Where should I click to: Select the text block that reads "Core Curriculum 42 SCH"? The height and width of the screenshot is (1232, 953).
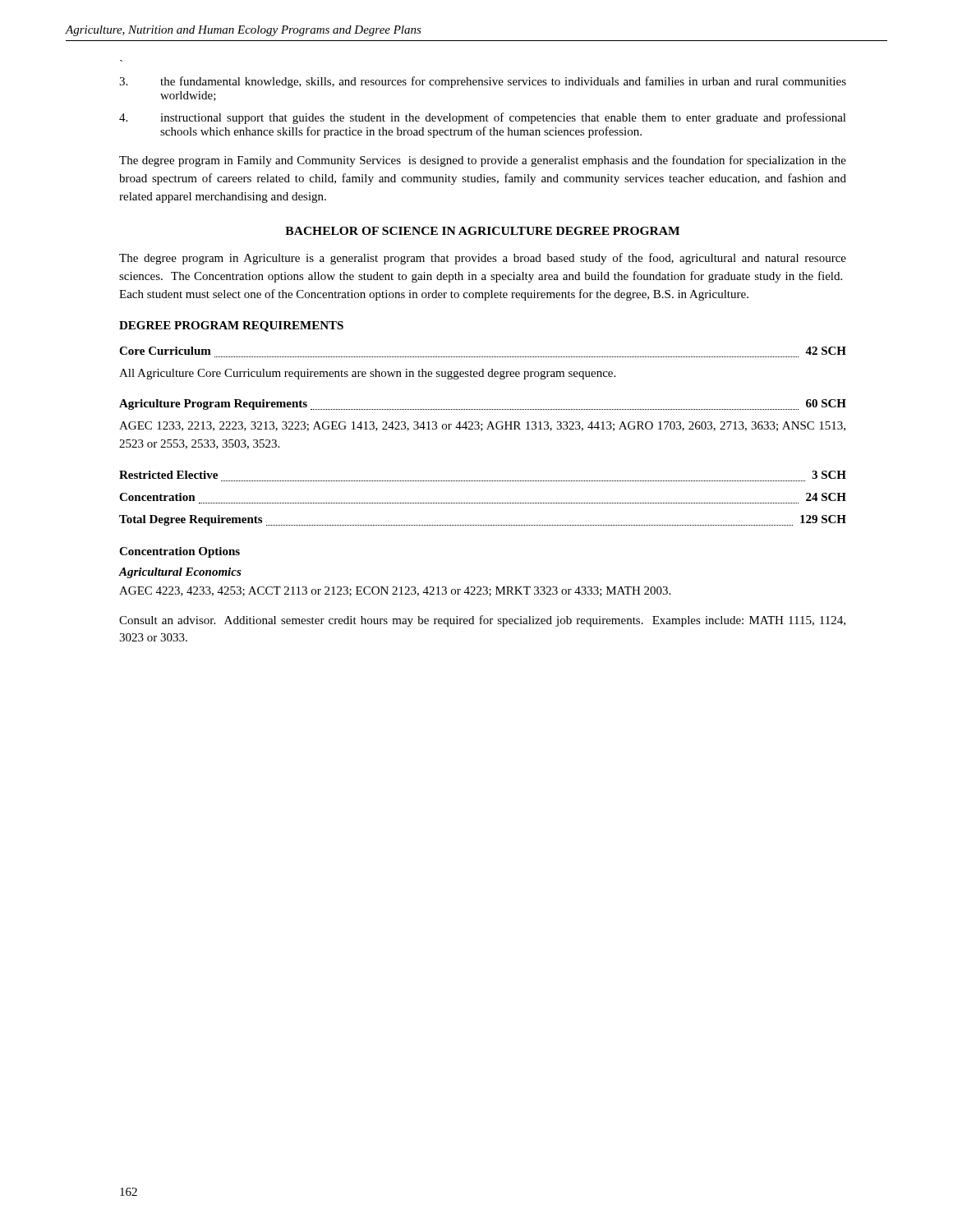483,362
